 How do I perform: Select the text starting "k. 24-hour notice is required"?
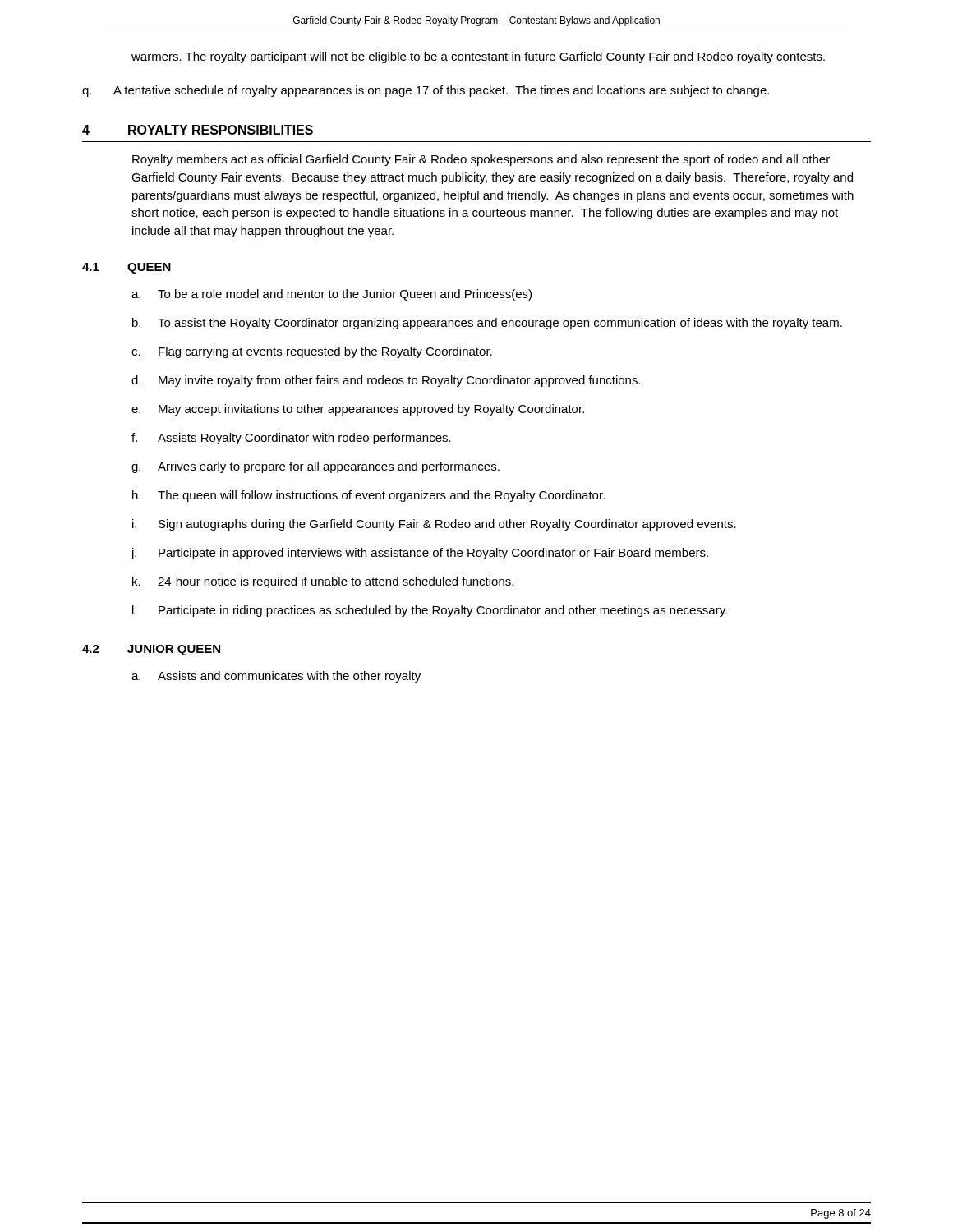coord(501,581)
